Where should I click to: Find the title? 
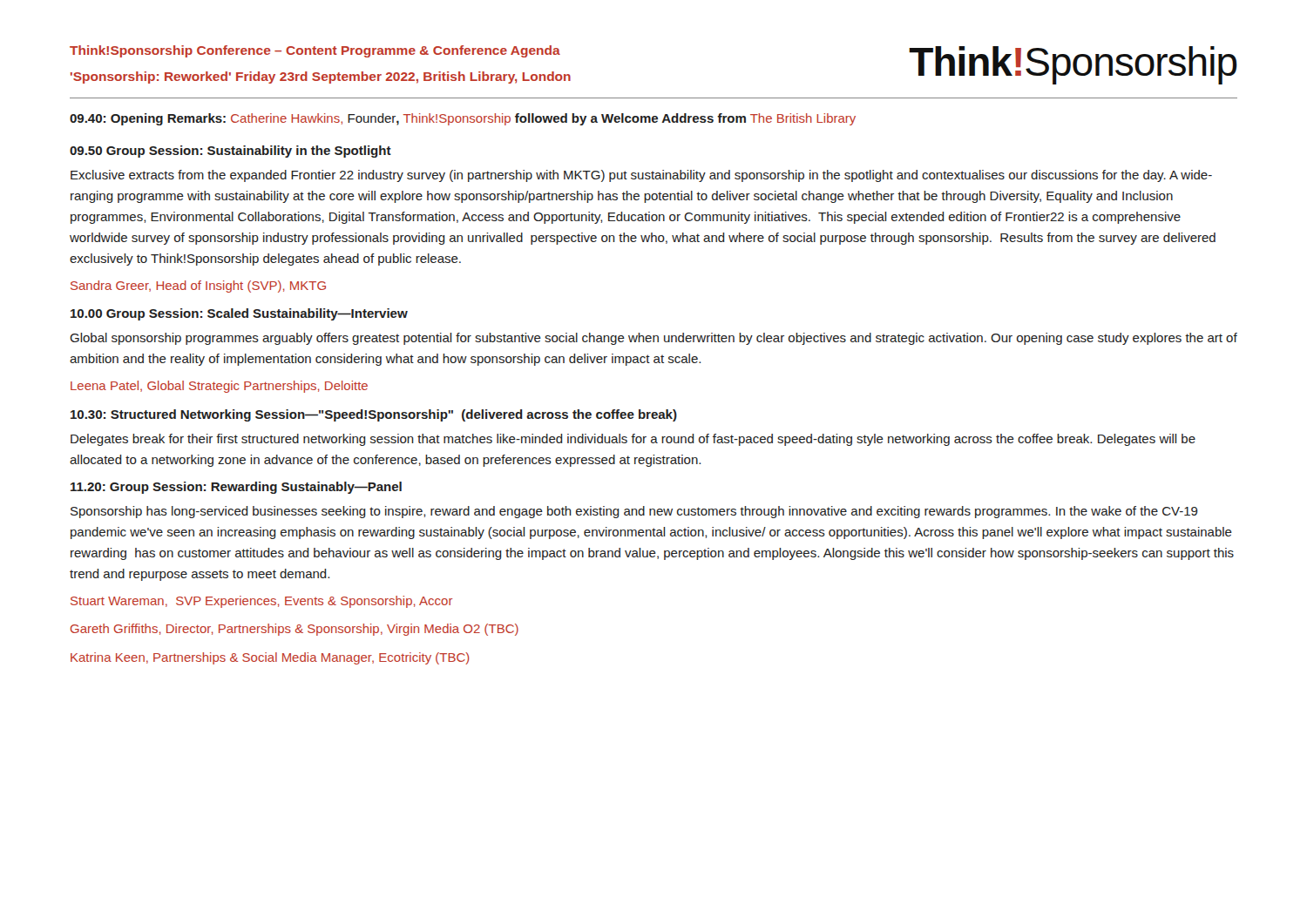tap(1073, 62)
